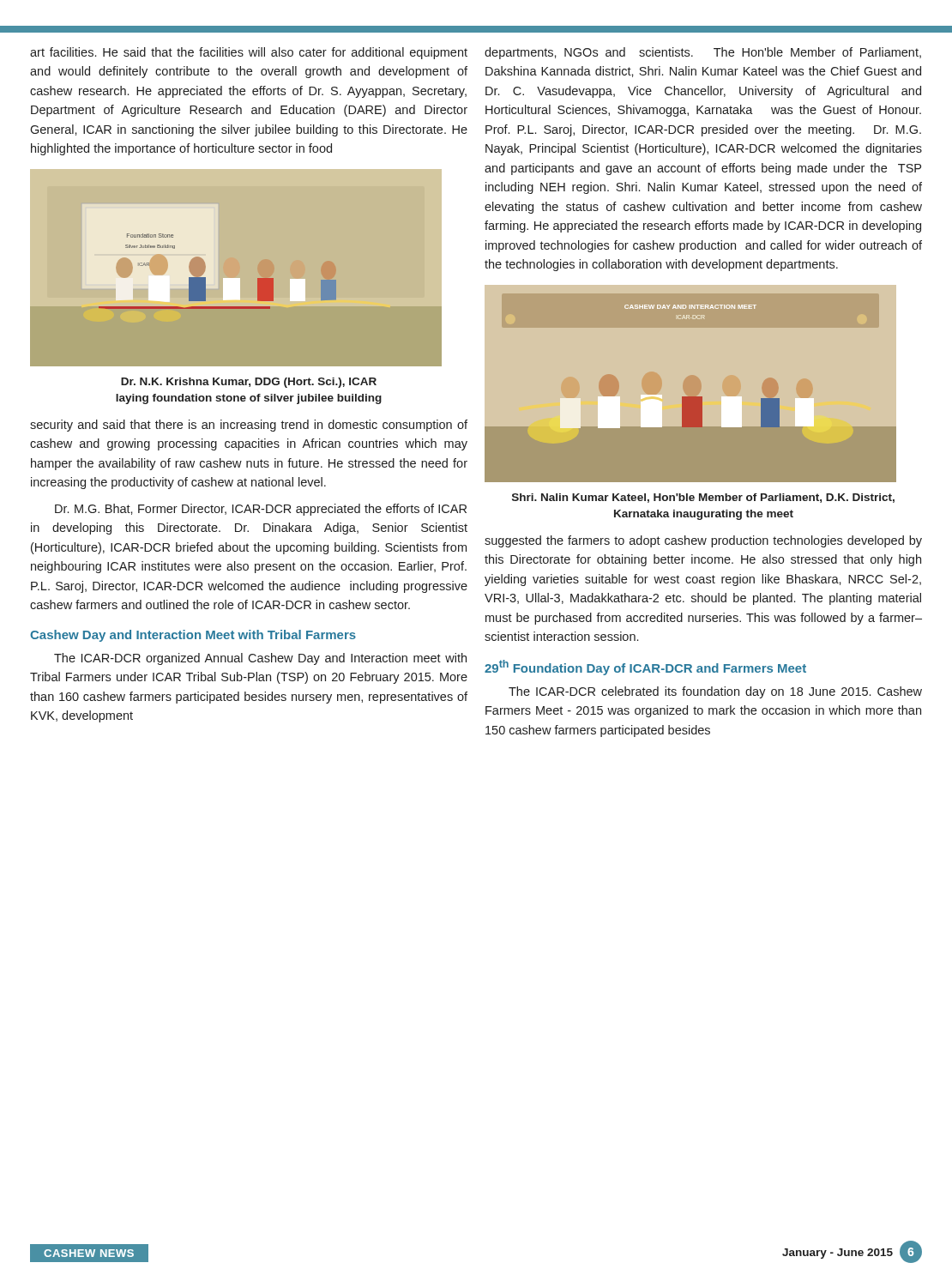Click on the section header that says "Cashew Day and Interaction Meet"

pos(193,634)
